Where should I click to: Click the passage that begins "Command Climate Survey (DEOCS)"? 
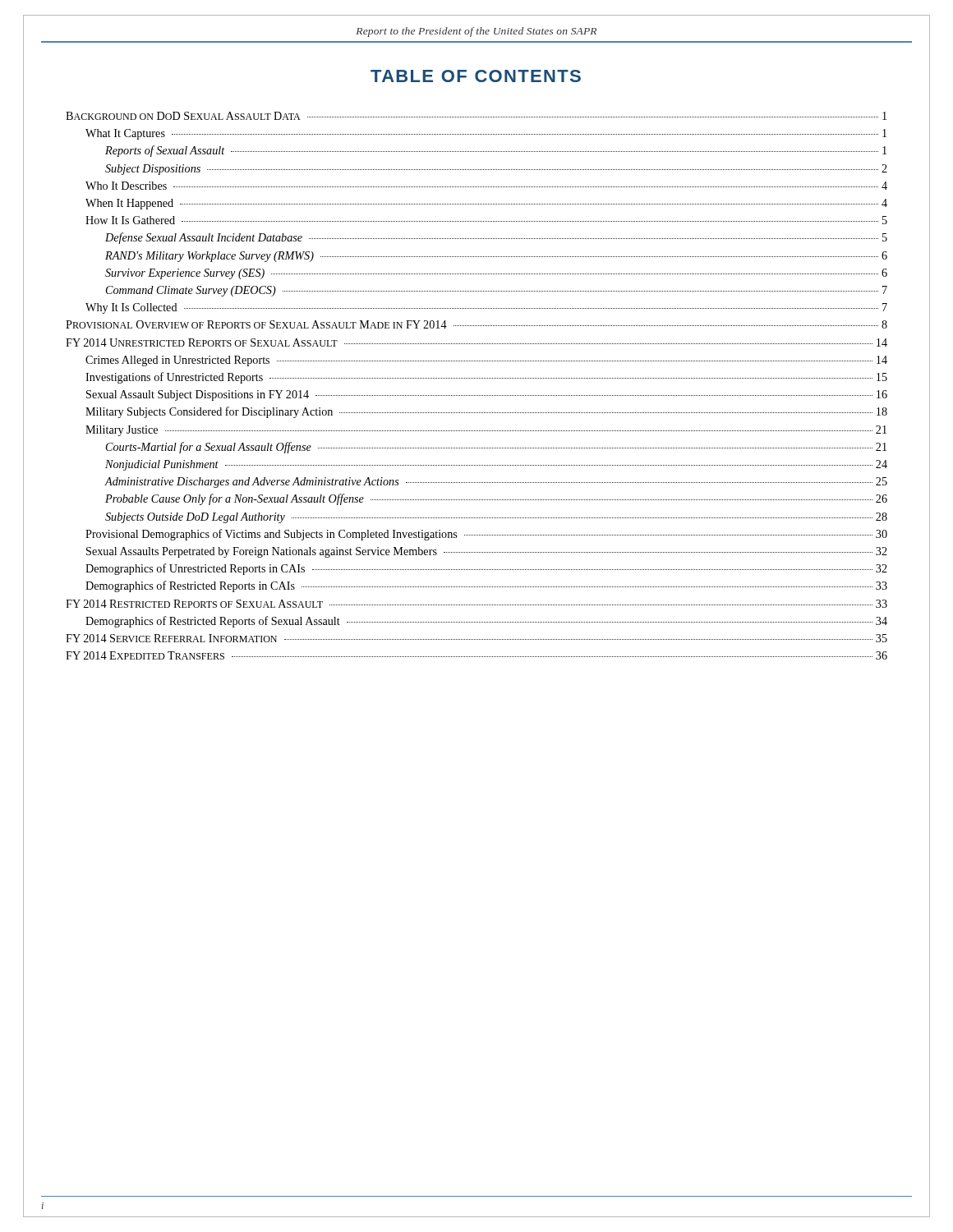(496, 290)
